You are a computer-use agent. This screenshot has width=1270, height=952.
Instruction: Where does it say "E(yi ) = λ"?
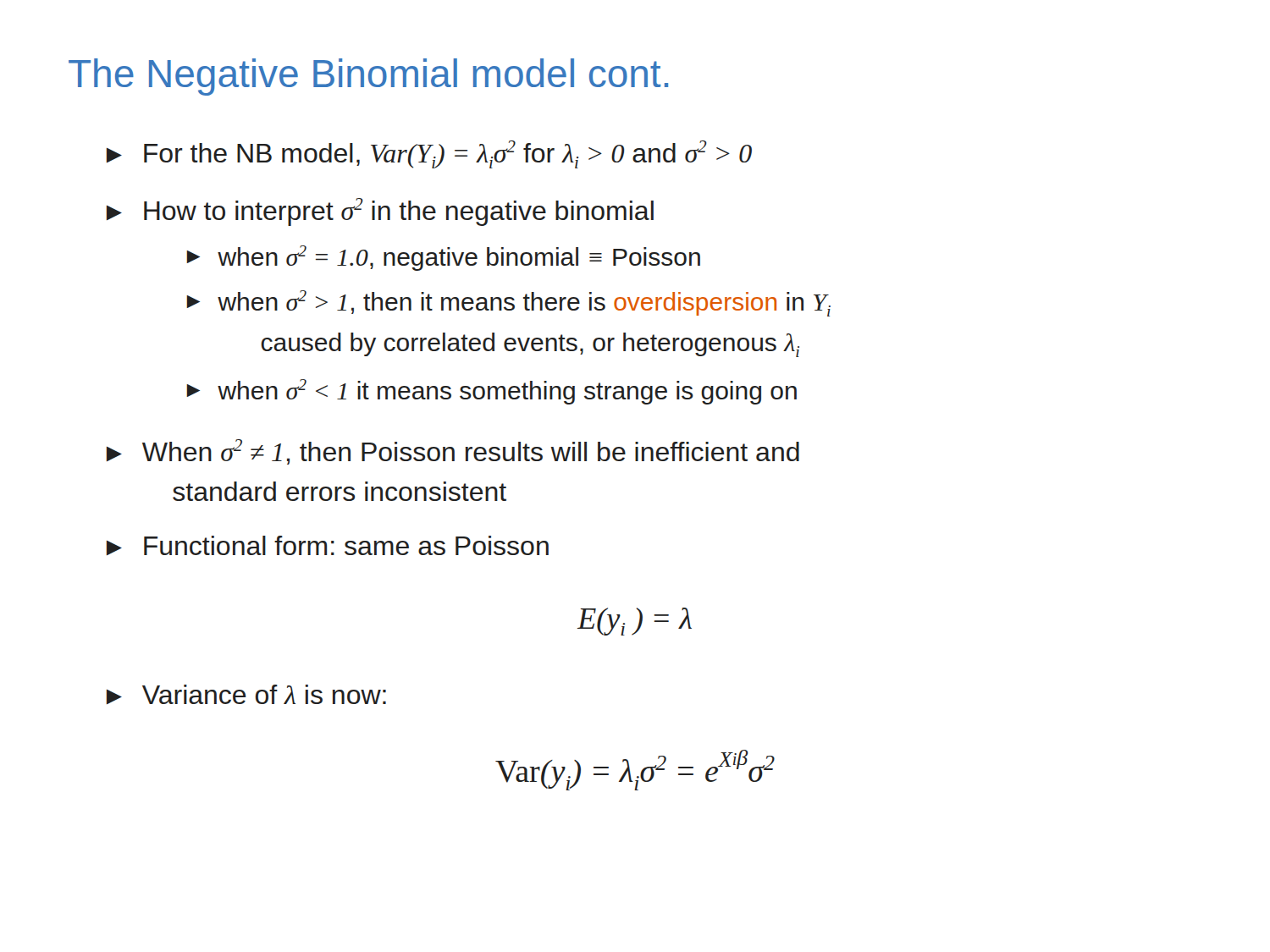coord(635,617)
